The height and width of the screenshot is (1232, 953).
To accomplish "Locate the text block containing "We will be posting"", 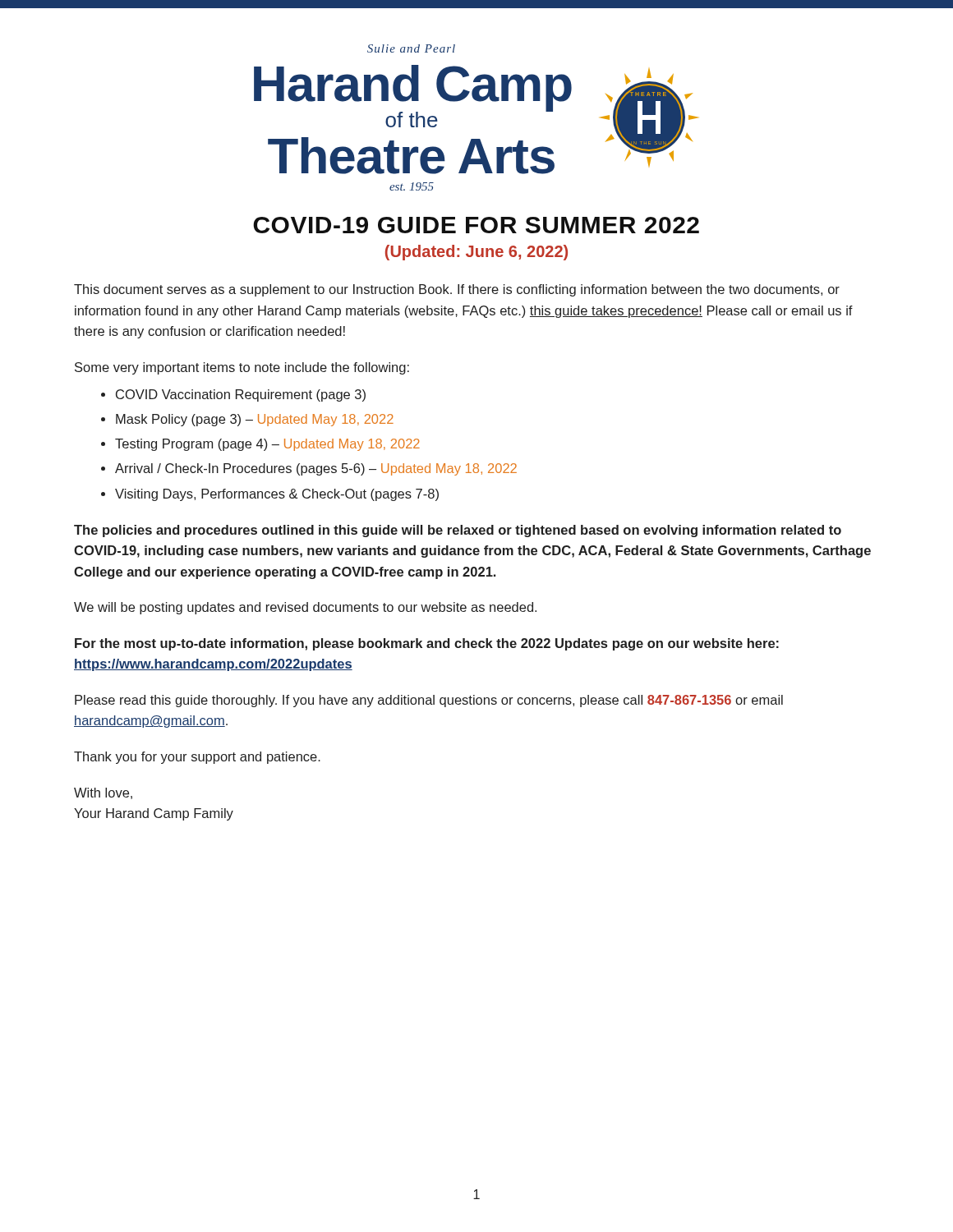I will (306, 607).
